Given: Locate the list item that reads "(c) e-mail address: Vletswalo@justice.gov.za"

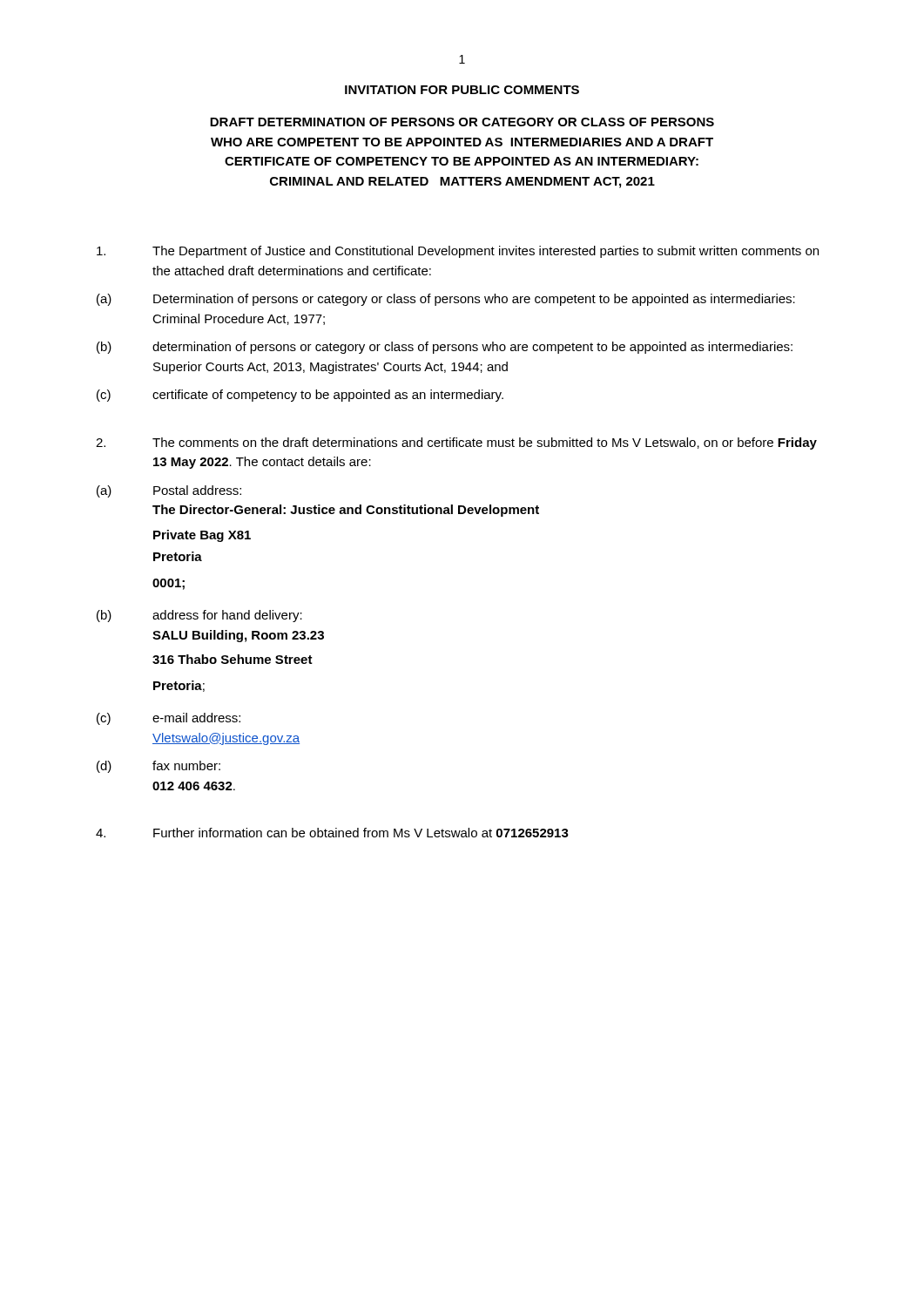Looking at the screenshot, I should (x=169, y=719).
